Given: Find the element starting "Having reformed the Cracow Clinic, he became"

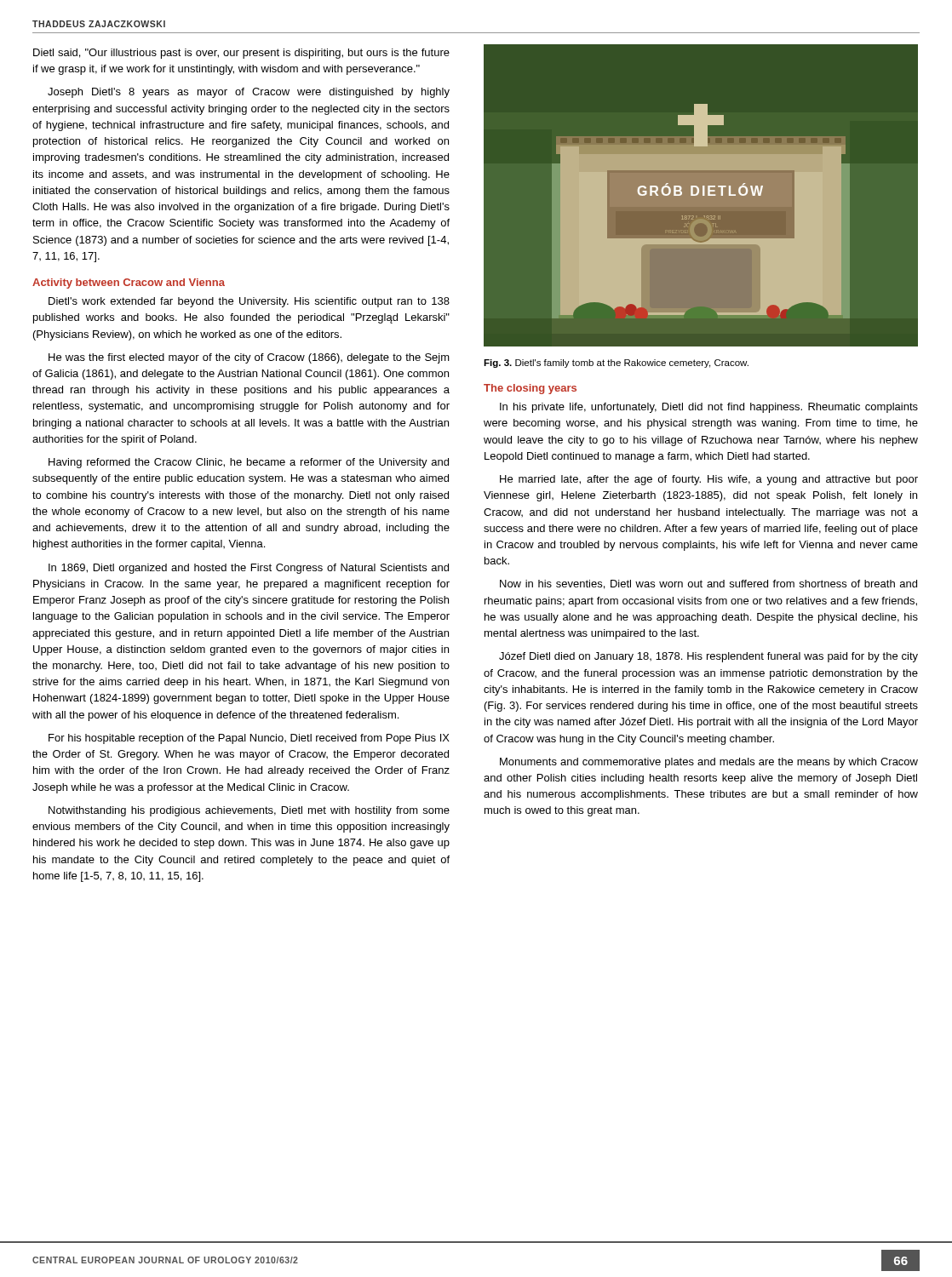Looking at the screenshot, I should click(x=241, y=503).
